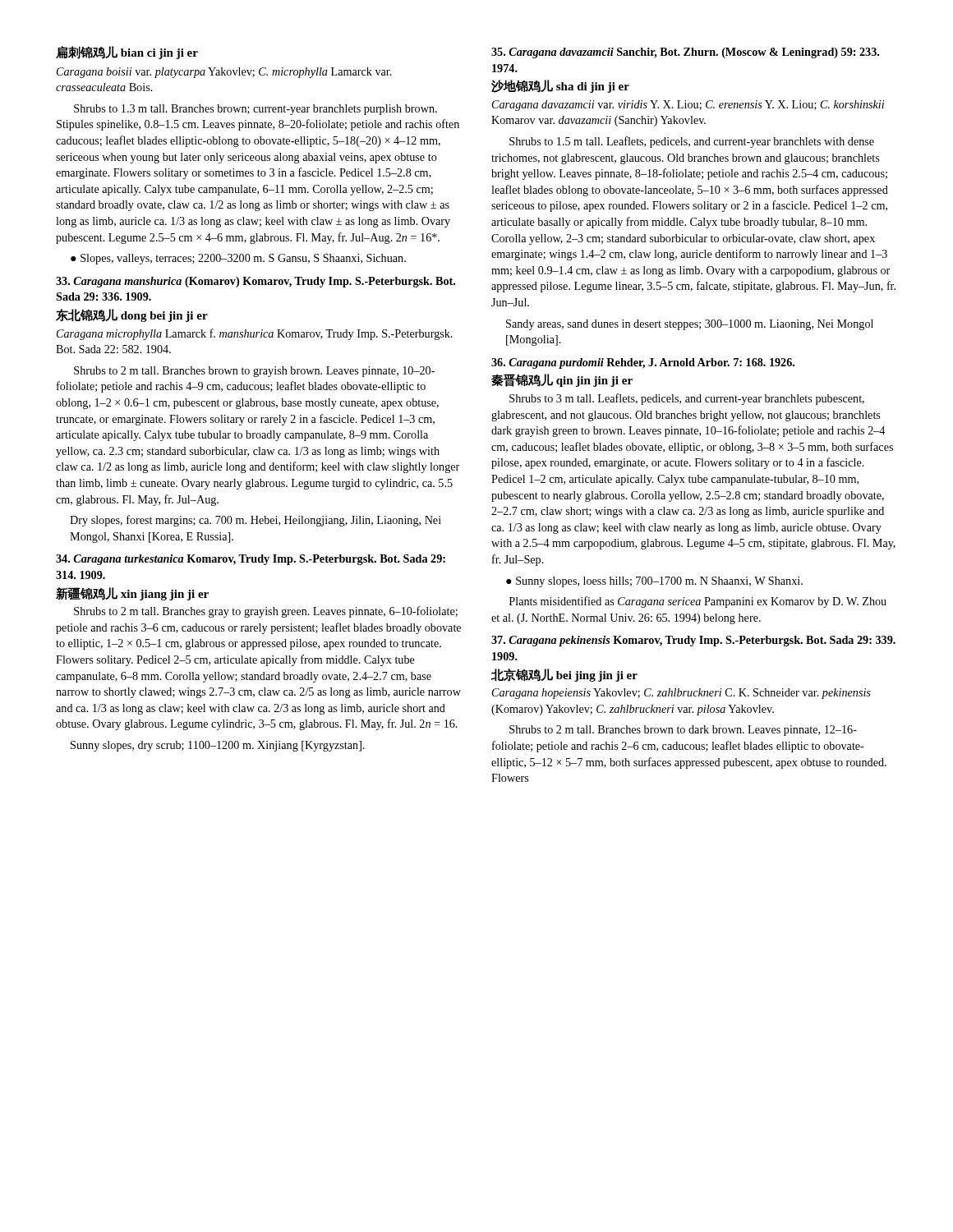This screenshot has width=953, height=1232.
Task: Select the text block starting "Sandy areas, sand dunes in"
Action: pyautogui.click(x=701, y=332)
